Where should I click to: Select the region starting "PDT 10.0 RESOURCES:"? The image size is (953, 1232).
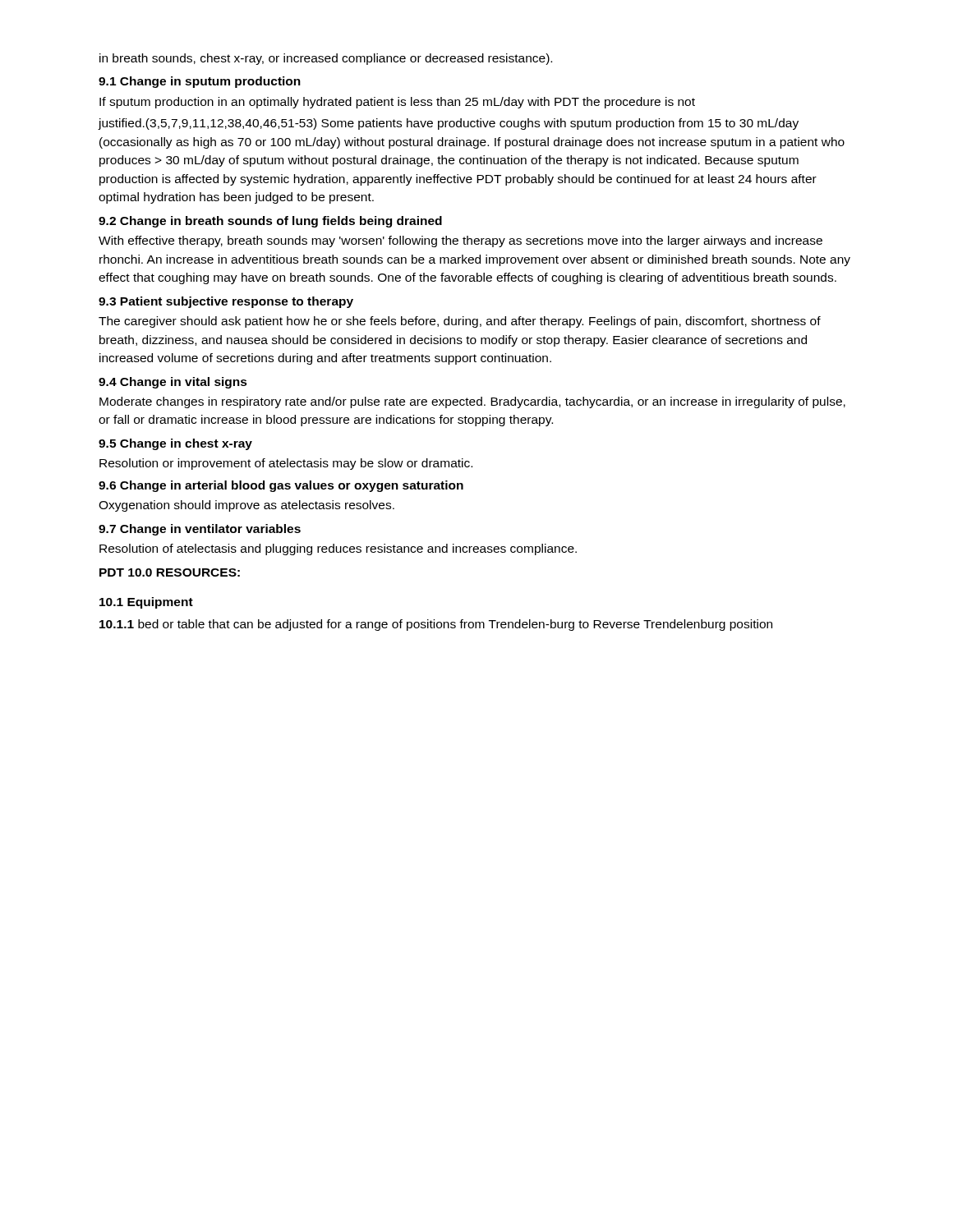(170, 572)
